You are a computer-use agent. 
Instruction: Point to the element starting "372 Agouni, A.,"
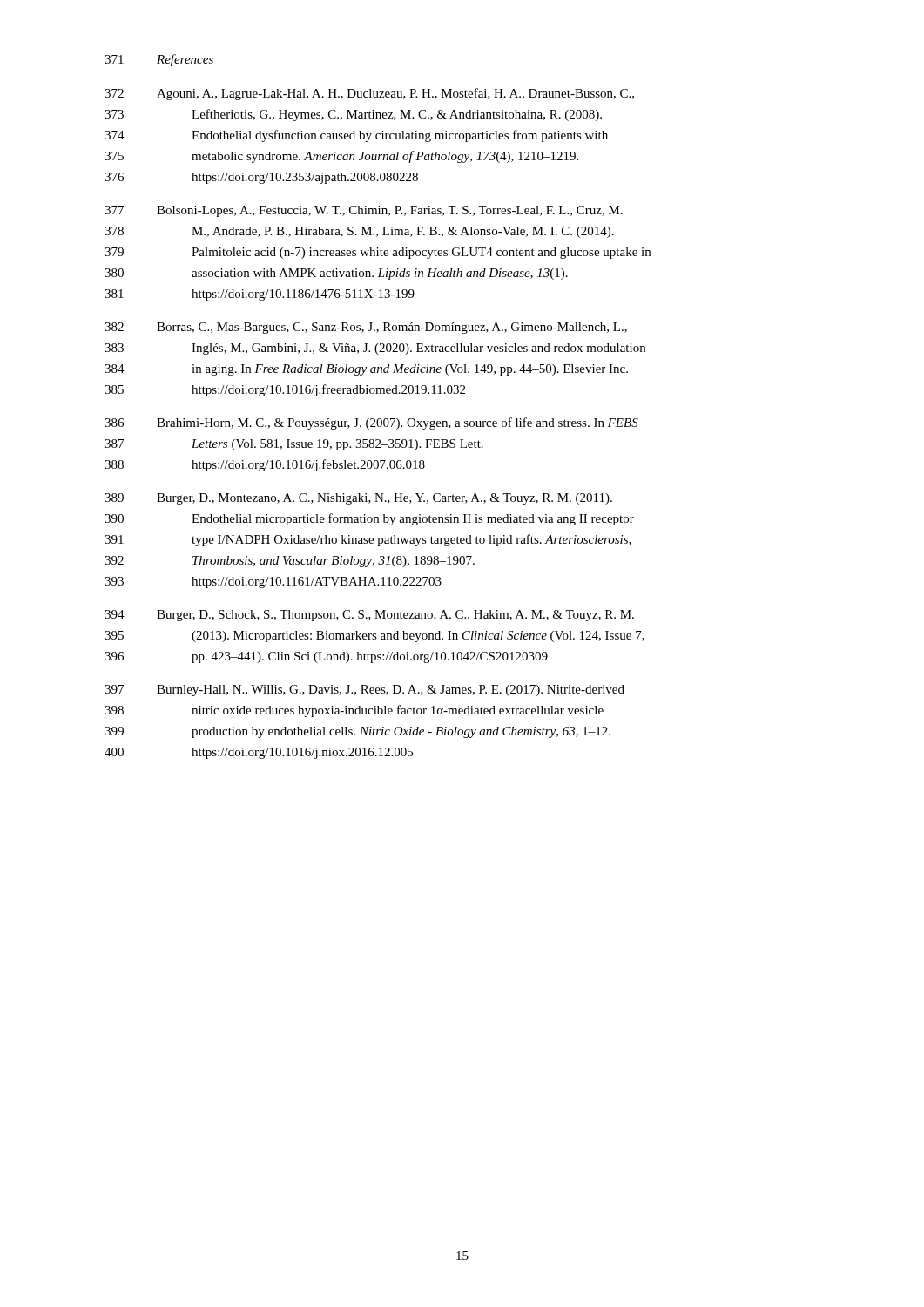pos(471,135)
